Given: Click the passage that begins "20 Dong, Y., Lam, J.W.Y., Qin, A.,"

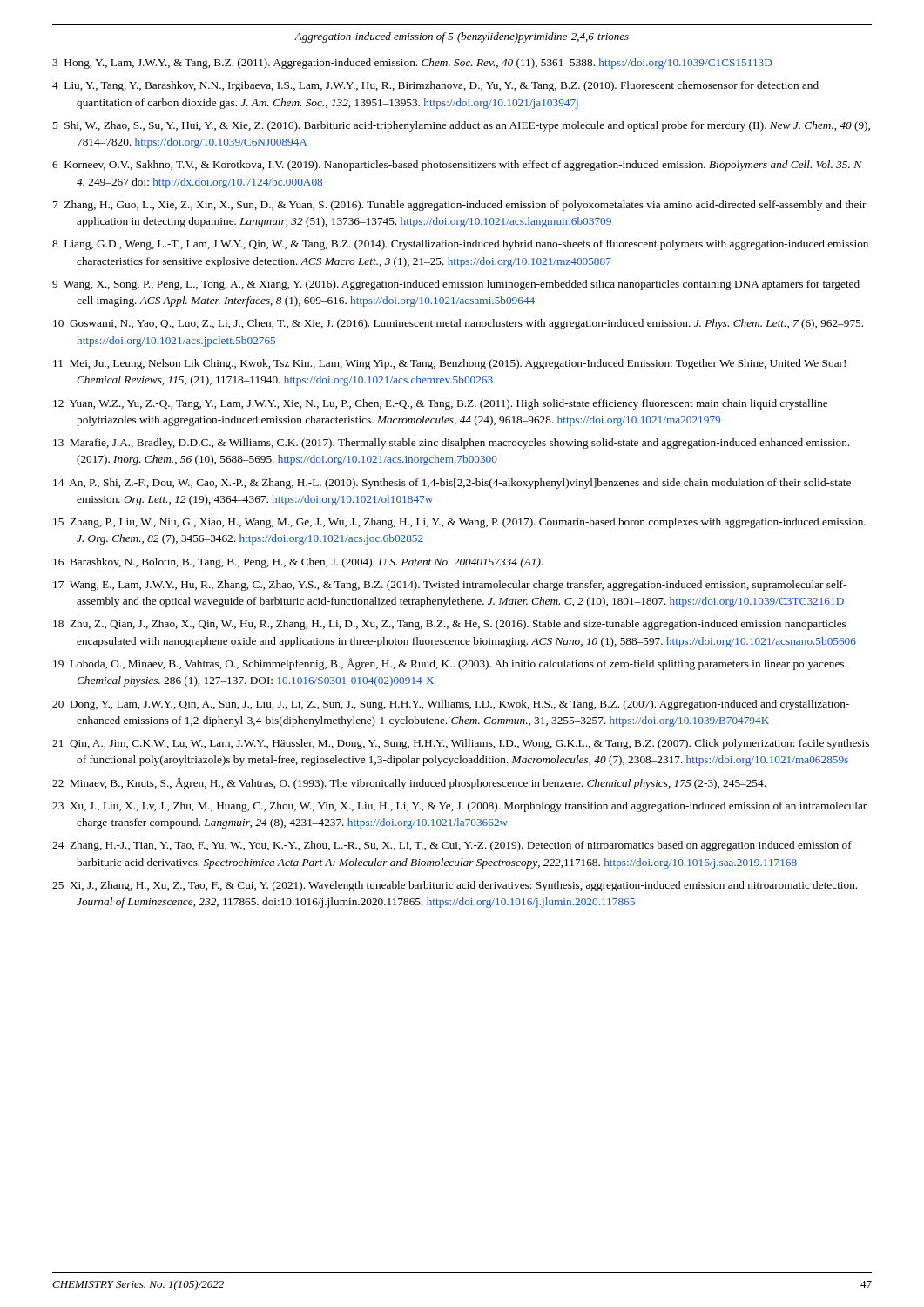Looking at the screenshot, I should point(451,712).
